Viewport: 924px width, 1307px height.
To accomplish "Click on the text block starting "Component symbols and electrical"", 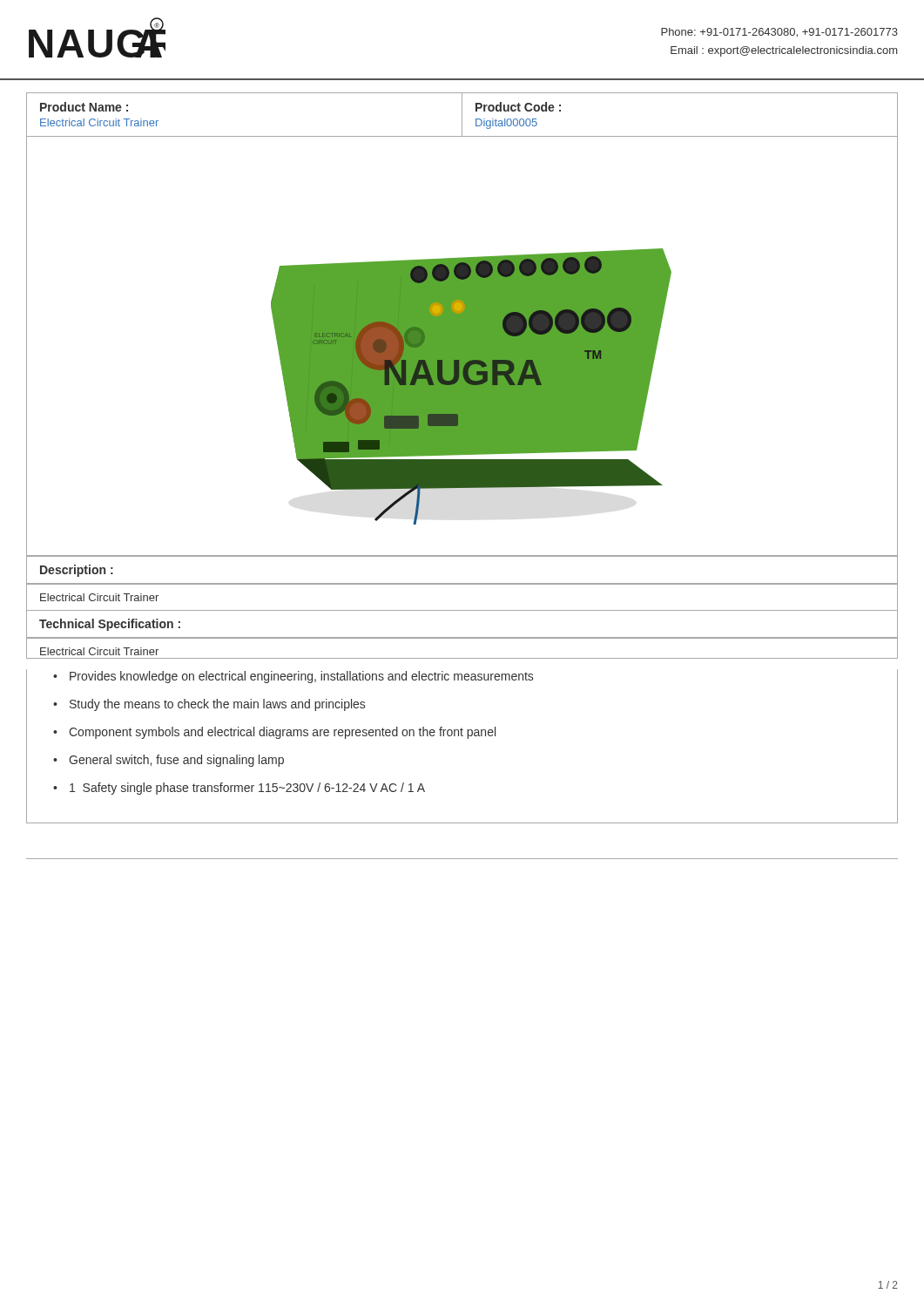I will coord(283,732).
